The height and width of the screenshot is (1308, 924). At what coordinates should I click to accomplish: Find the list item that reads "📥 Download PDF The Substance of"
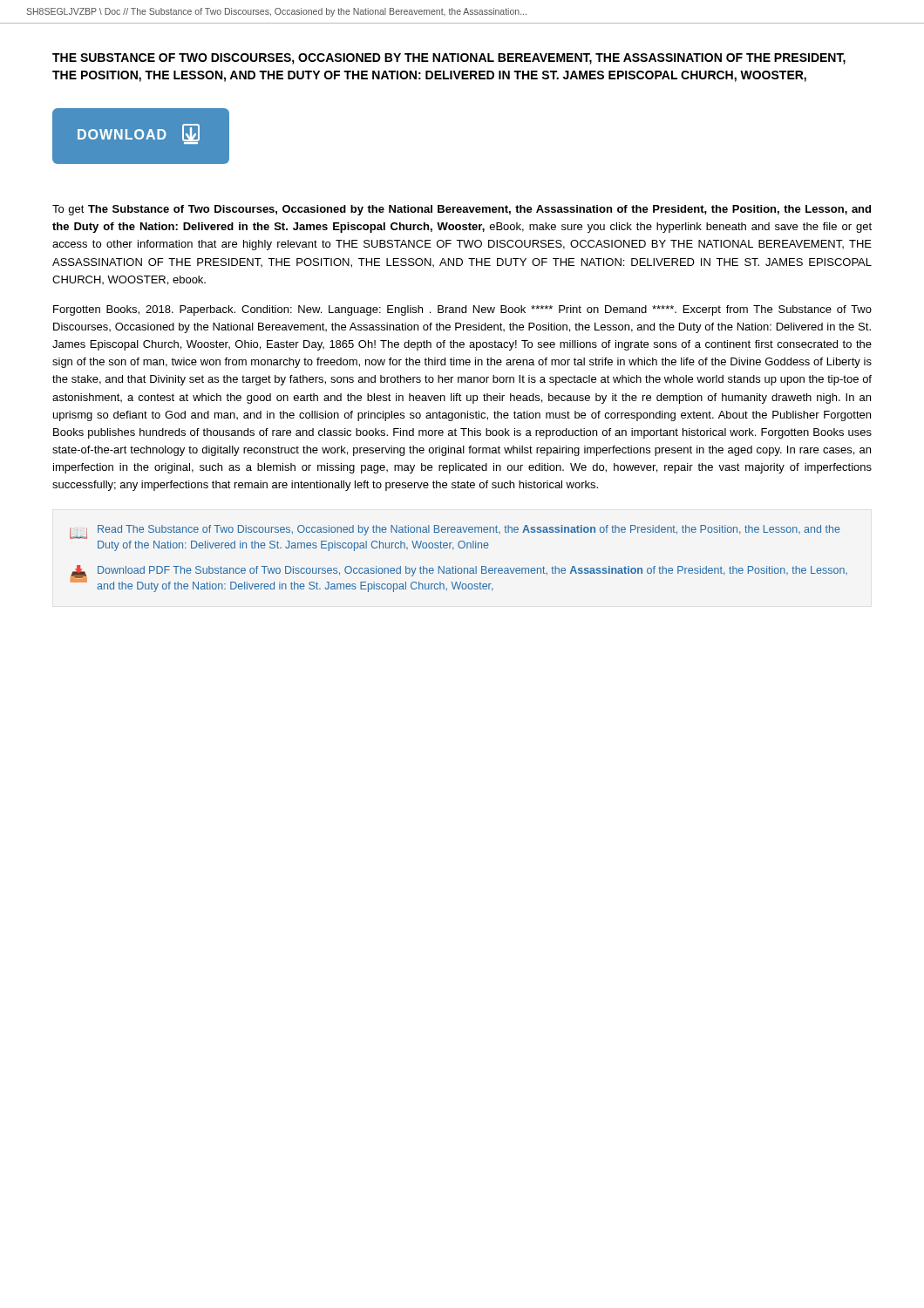point(462,579)
